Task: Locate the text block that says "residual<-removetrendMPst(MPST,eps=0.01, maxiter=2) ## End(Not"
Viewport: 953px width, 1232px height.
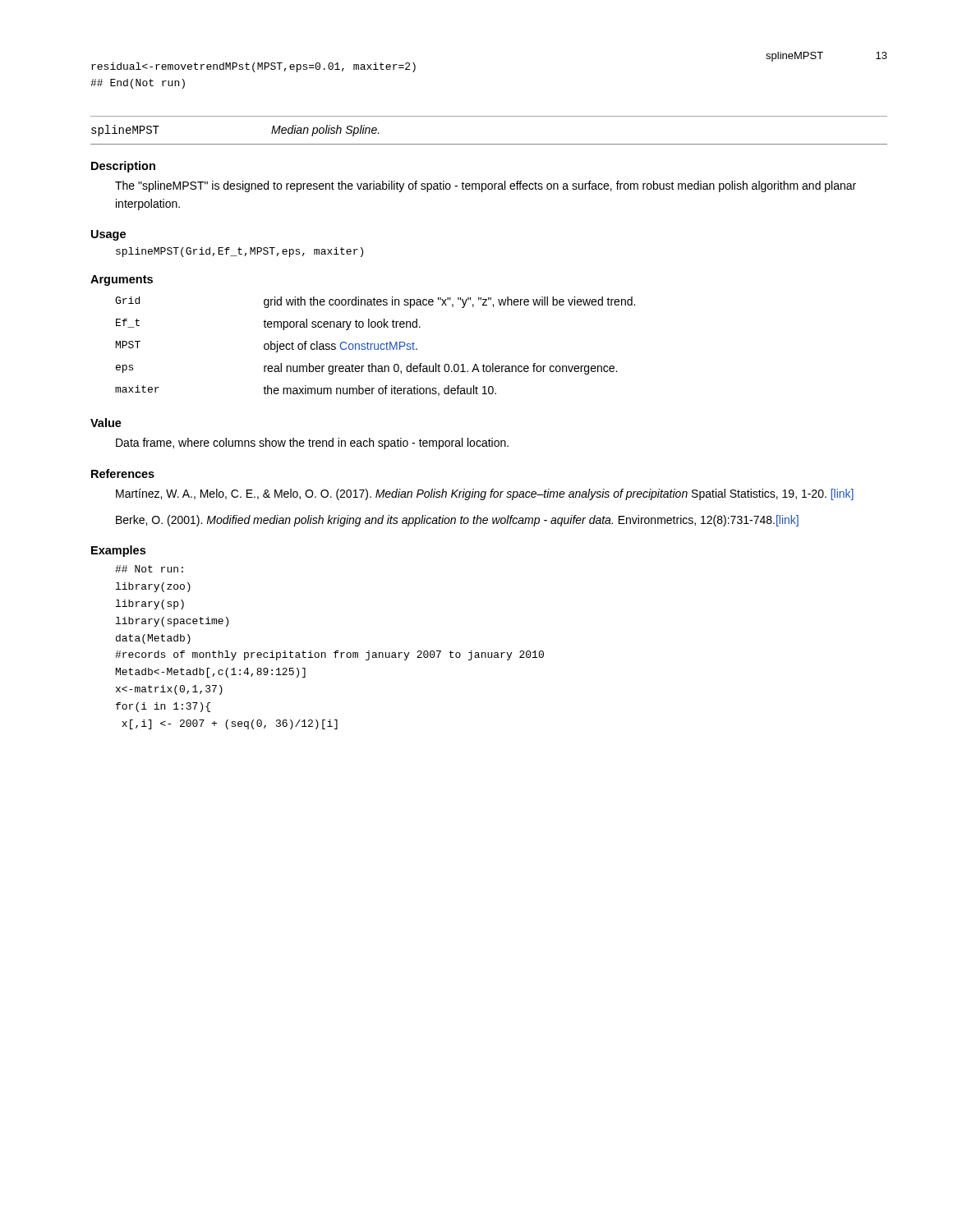Action: click(253, 65)
